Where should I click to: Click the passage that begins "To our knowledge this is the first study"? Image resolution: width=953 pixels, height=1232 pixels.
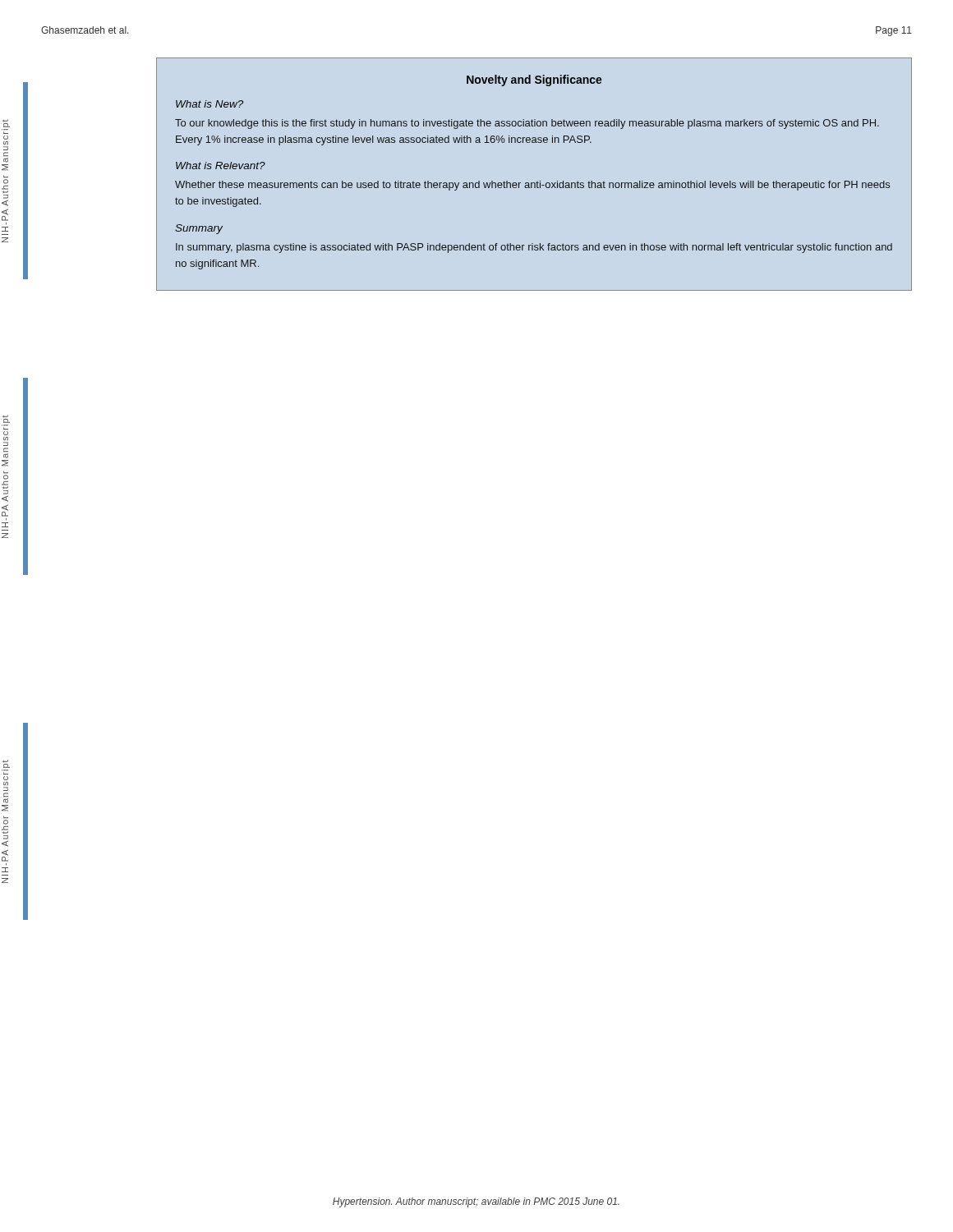click(527, 131)
